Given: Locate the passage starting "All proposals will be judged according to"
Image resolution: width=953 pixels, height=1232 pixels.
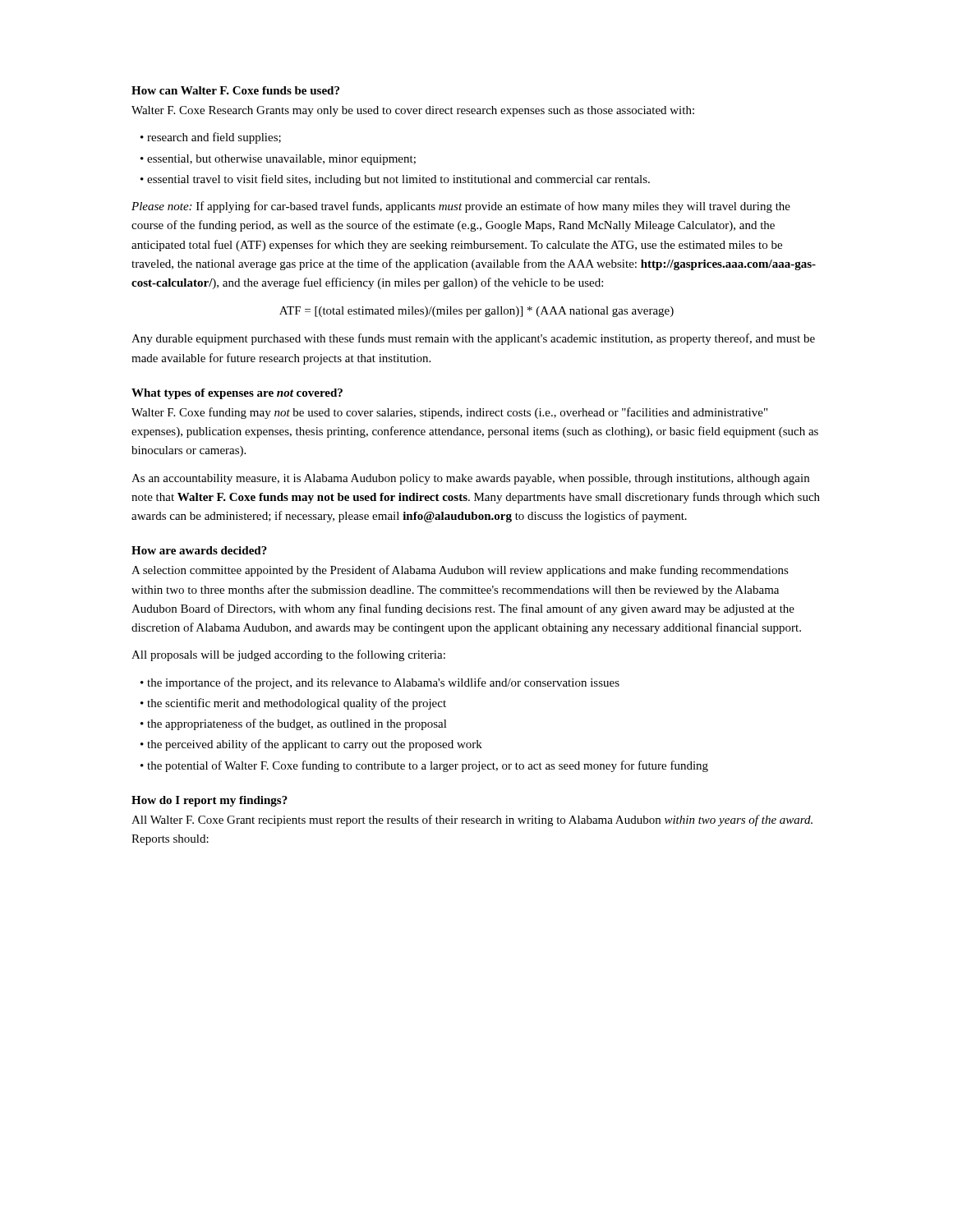Looking at the screenshot, I should click(x=289, y=655).
